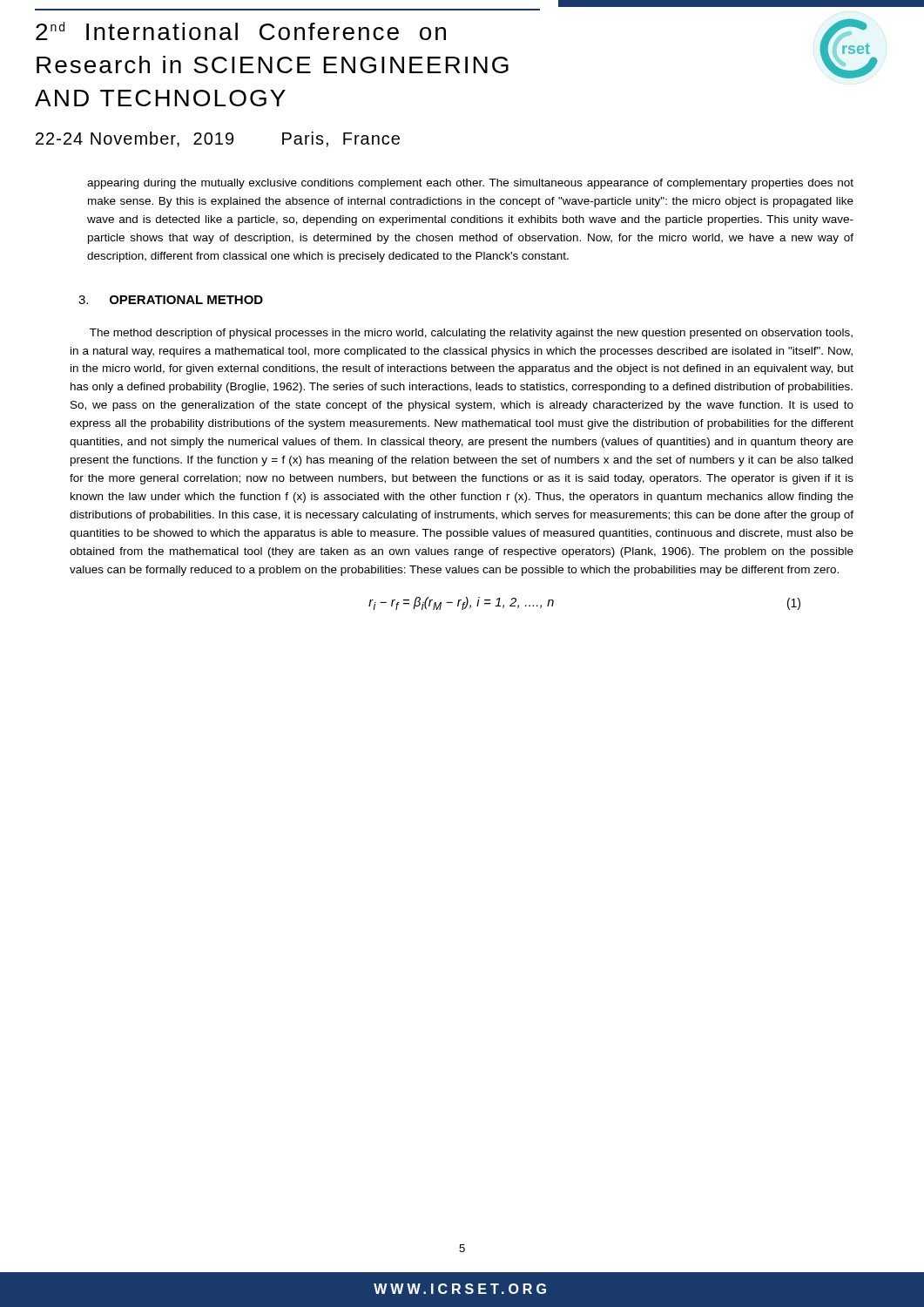Find the text block starting "appearing during the mutually exclusive conditions complement each"
Screen dimensions: 1307x924
(x=470, y=219)
